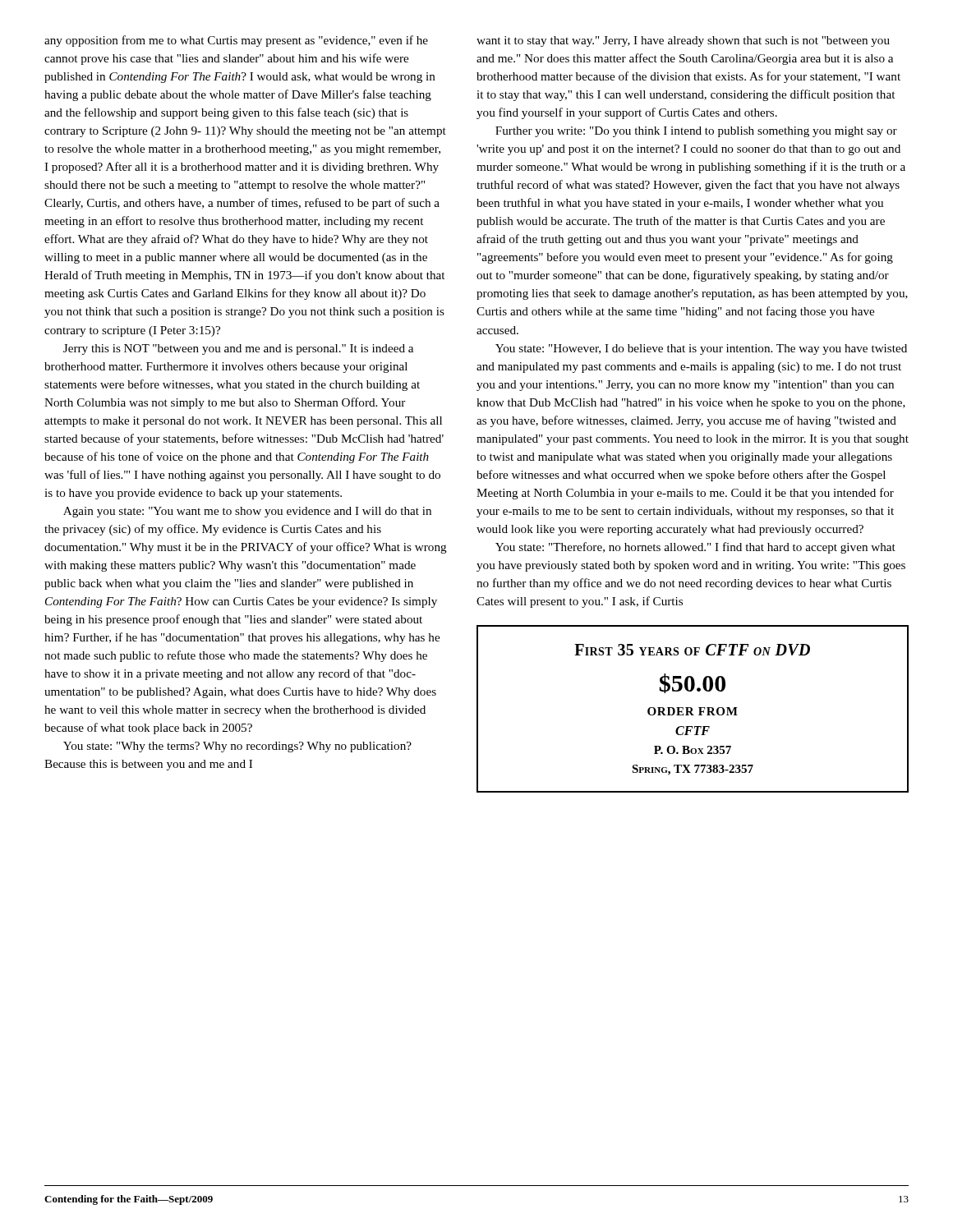Screen dimensions: 1232x953
Task: Find the block on this page that starts "You state: "Therefore, no hornets allowed.""
Action: (693, 574)
